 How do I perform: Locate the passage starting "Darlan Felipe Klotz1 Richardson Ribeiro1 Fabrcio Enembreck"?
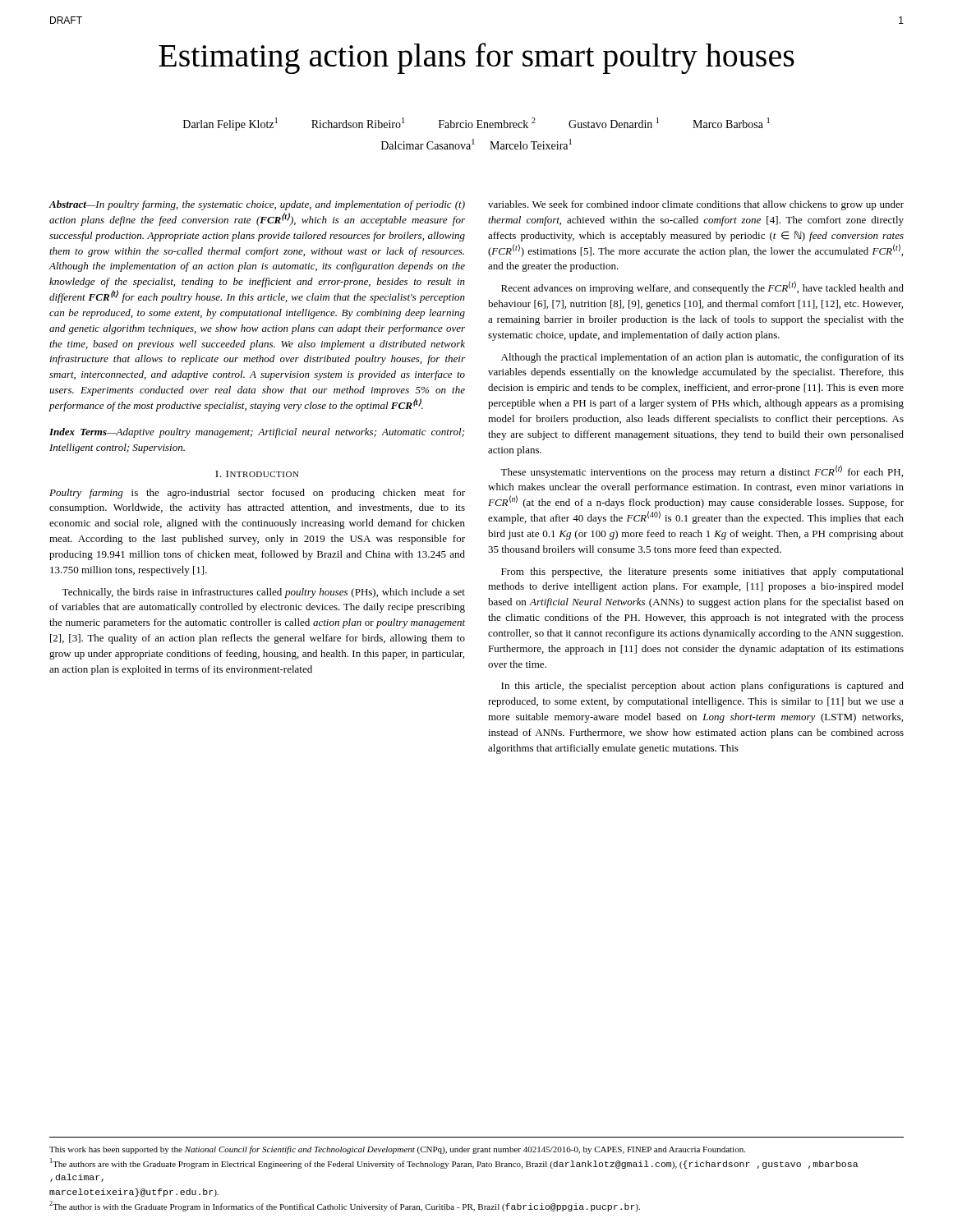(x=476, y=135)
